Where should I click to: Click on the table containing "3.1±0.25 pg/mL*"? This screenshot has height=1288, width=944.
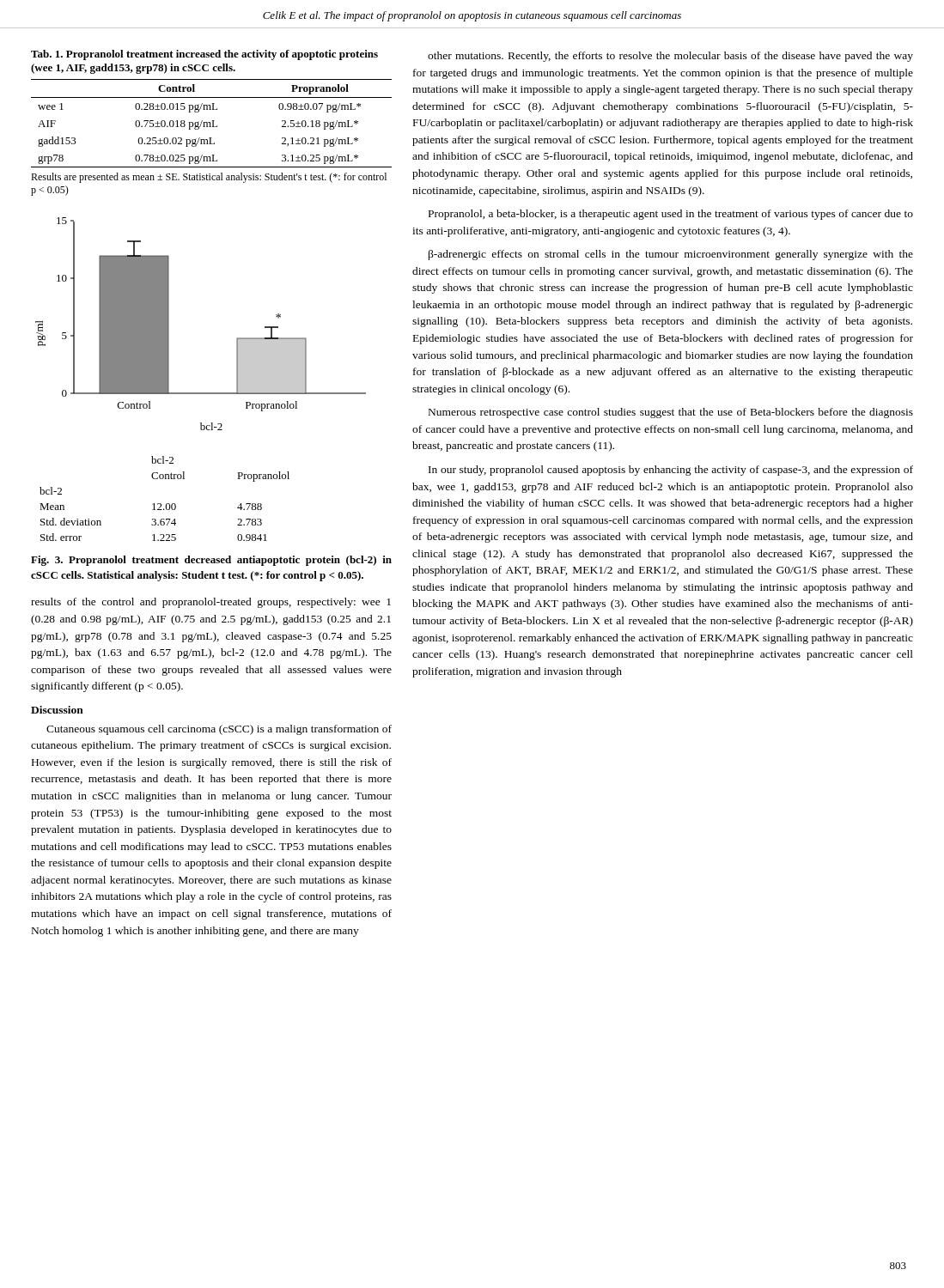tap(211, 123)
